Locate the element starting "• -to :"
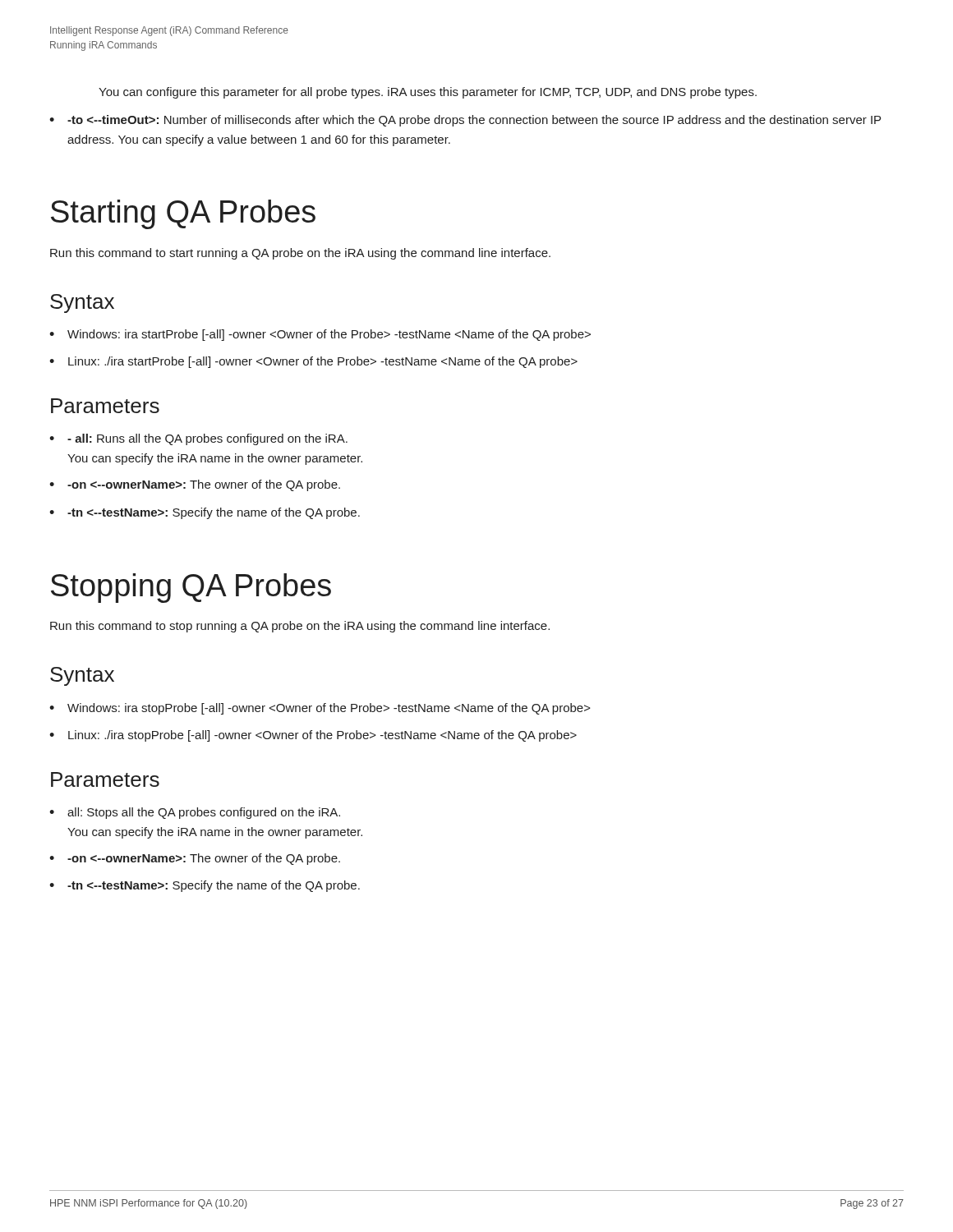 pos(476,130)
